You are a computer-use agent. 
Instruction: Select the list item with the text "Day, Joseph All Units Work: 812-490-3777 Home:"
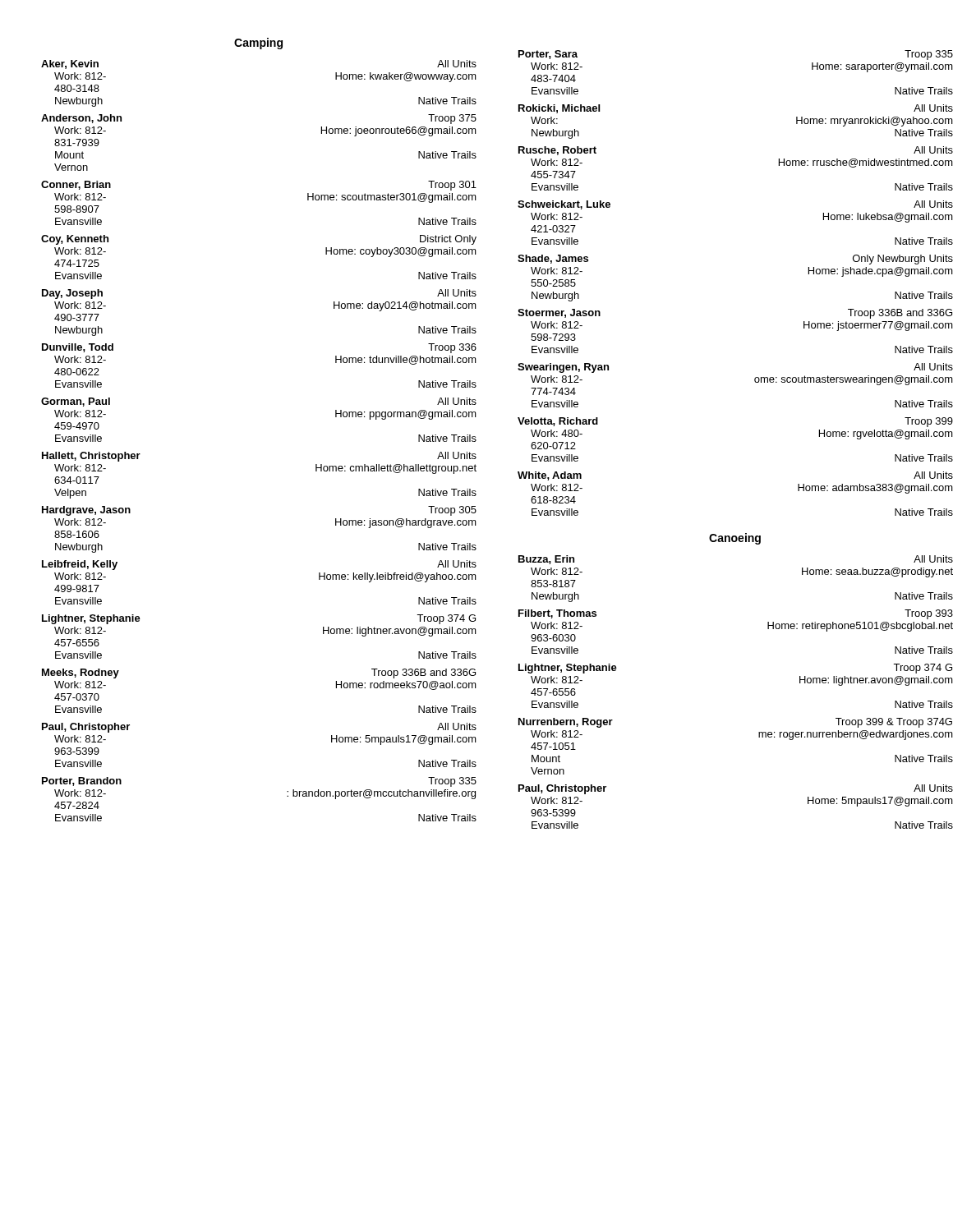point(72,294)
